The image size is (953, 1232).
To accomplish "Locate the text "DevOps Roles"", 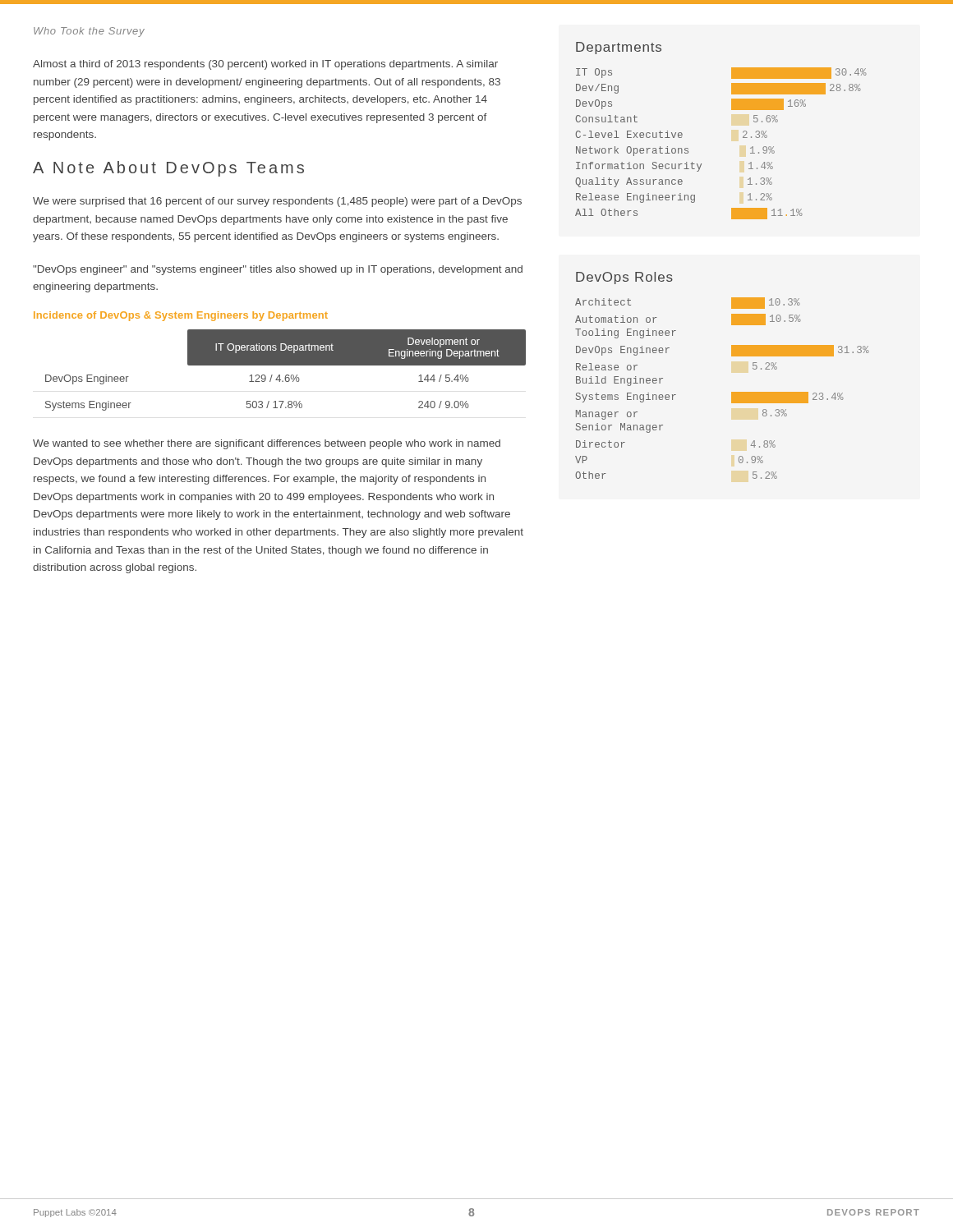I will pos(624,277).
